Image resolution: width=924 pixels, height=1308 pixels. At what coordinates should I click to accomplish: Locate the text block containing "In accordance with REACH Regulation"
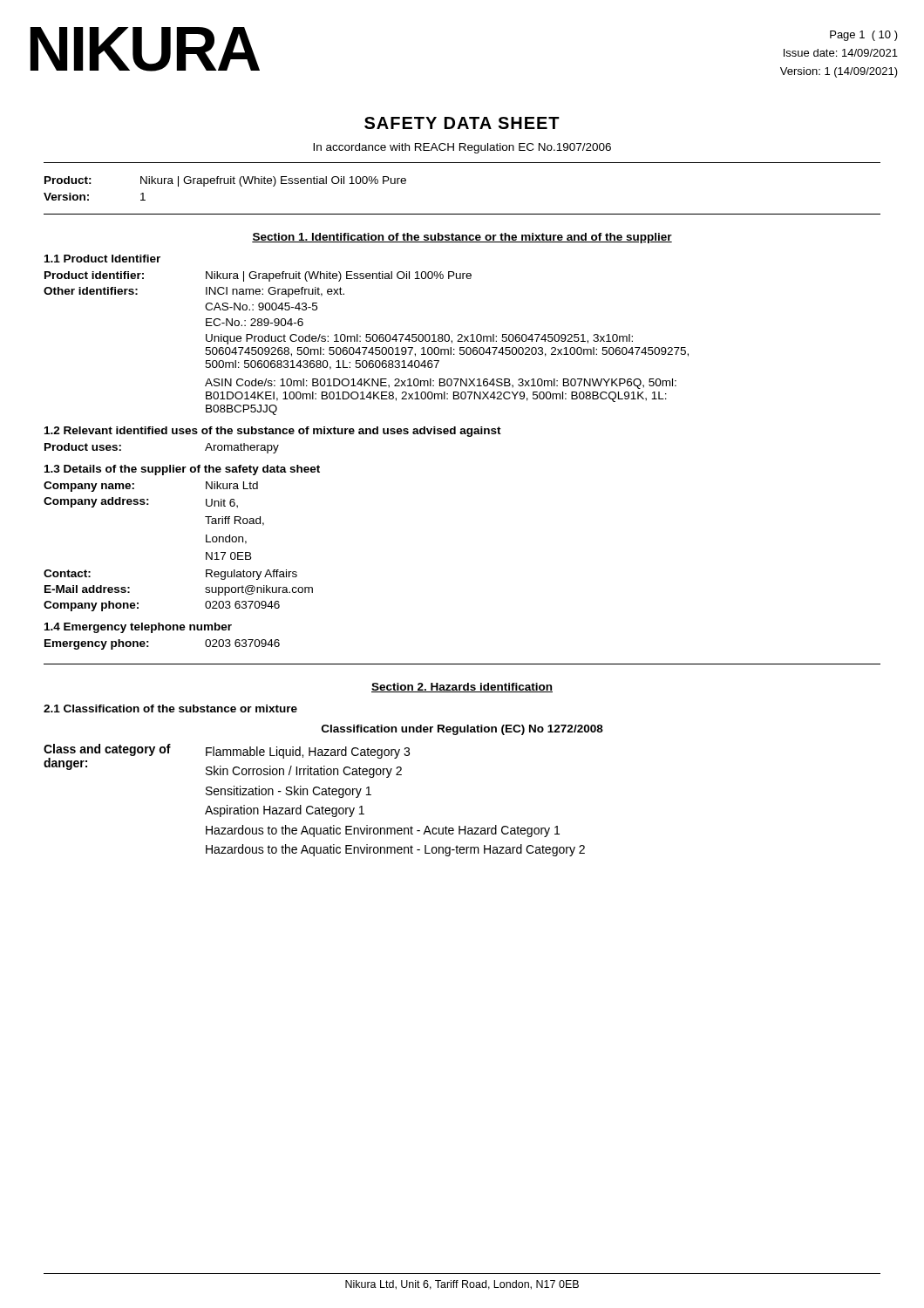coord(462,147)
